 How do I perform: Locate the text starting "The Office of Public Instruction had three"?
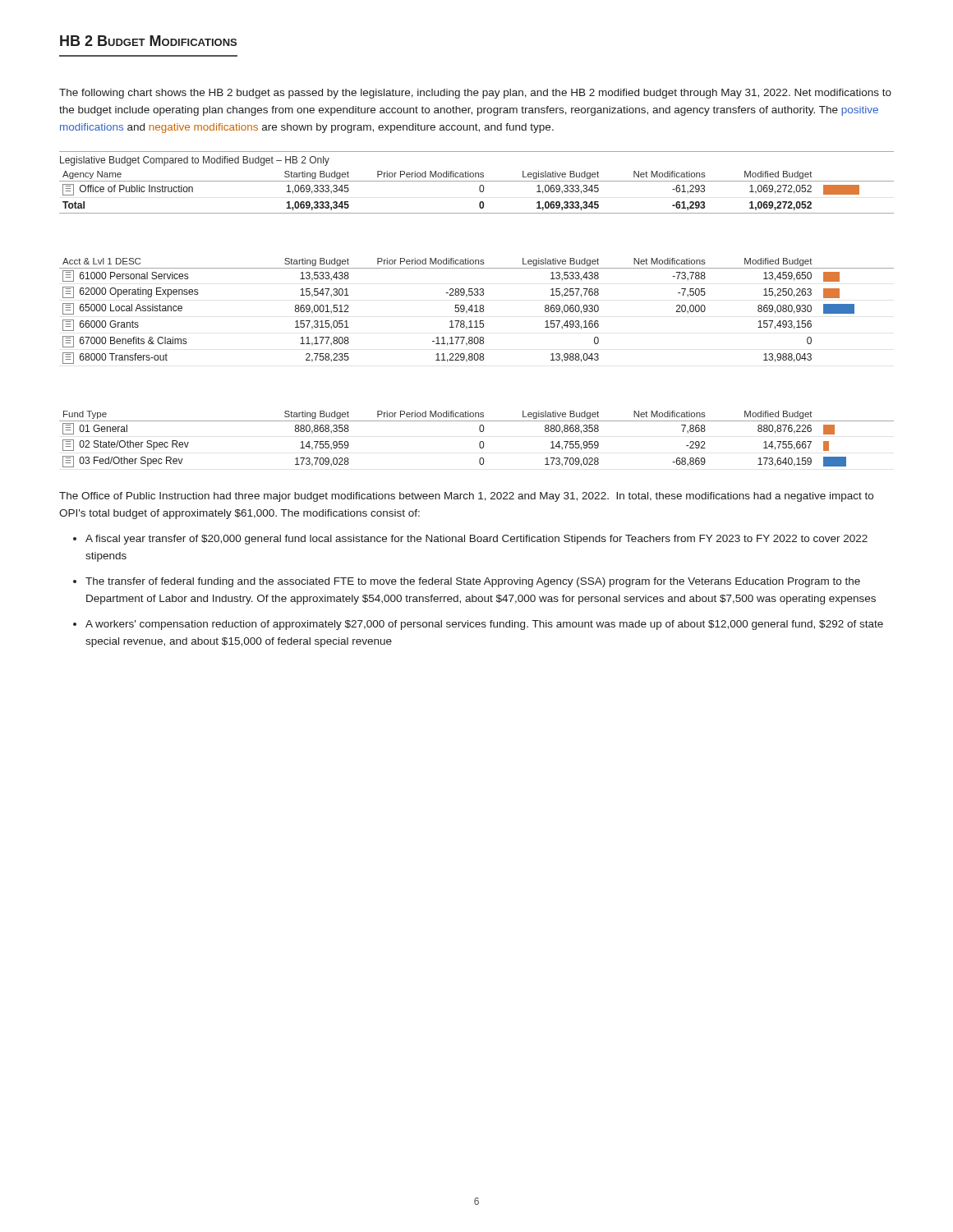(467, 504)
